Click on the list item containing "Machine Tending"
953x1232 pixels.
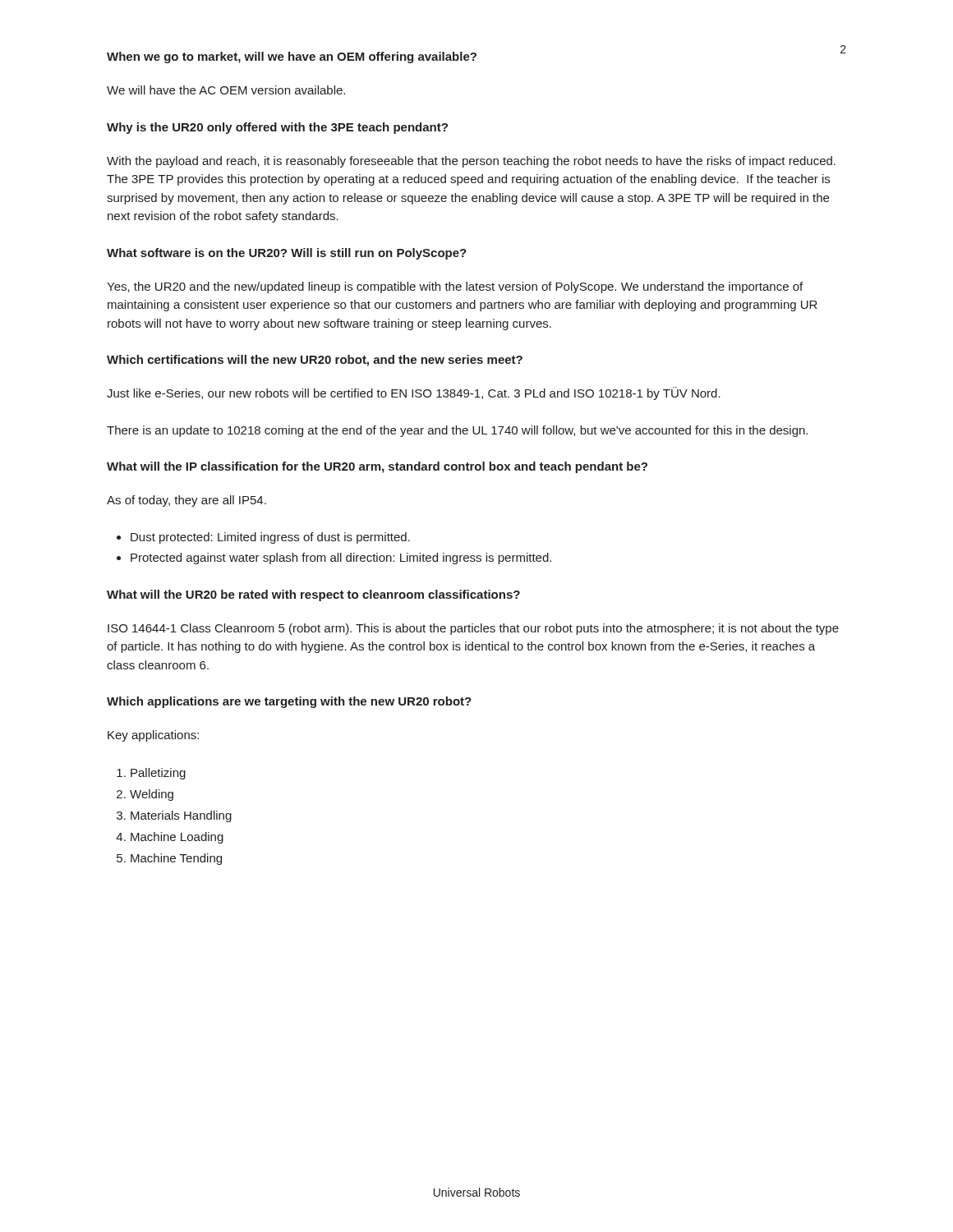(x=176, y=857)
